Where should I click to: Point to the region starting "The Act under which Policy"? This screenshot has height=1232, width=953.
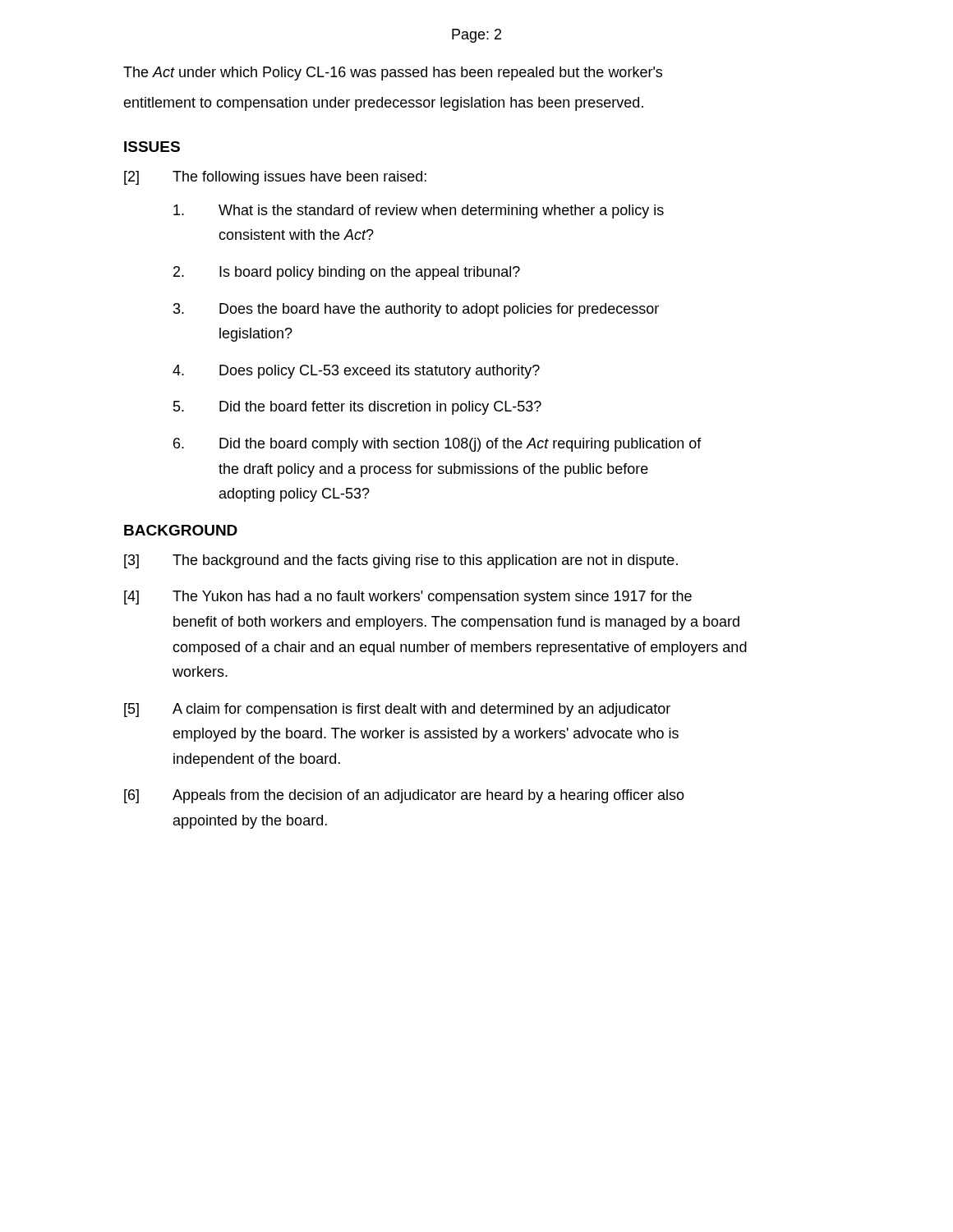pos(393,72)
